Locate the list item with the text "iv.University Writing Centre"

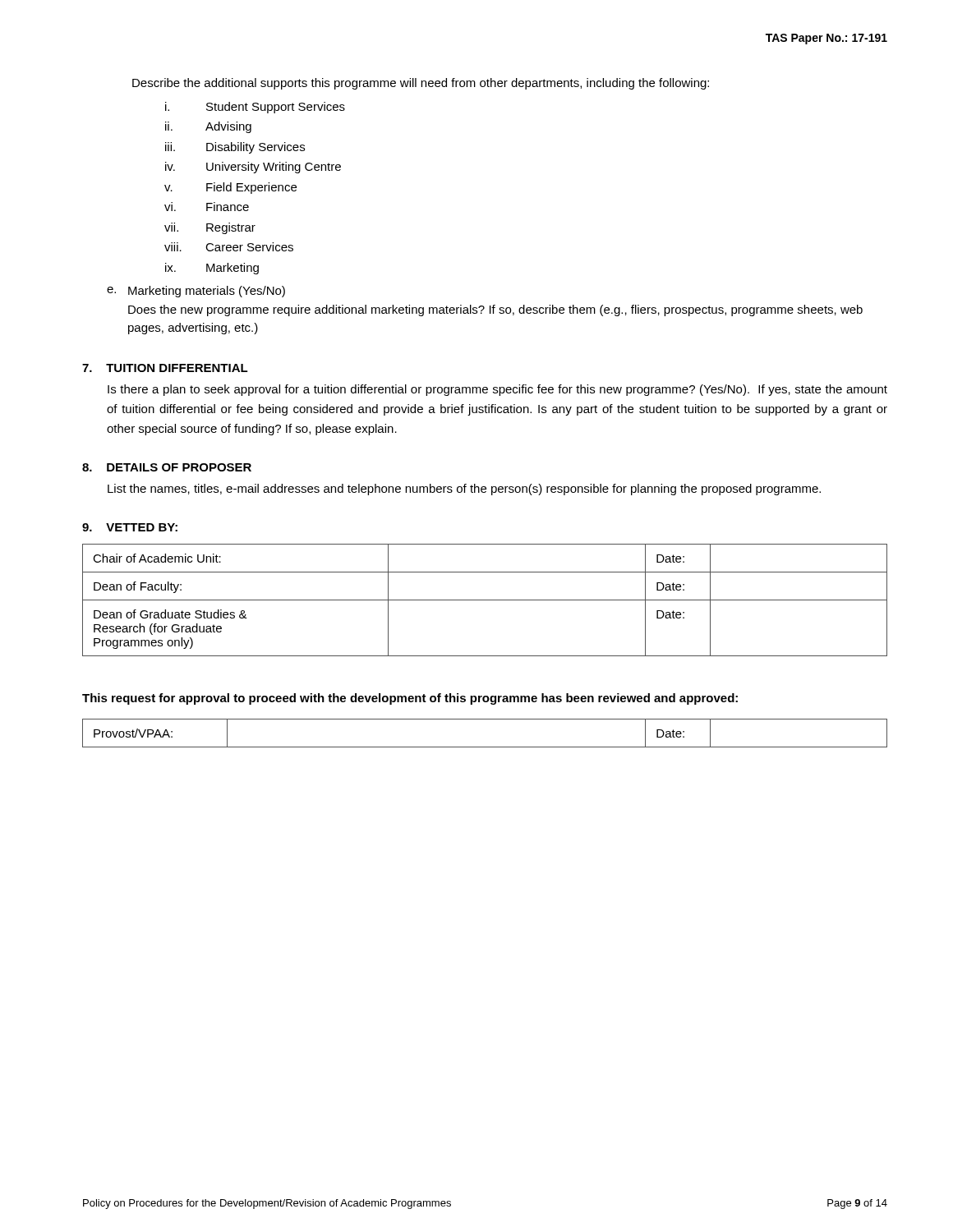tap(253, 167)
